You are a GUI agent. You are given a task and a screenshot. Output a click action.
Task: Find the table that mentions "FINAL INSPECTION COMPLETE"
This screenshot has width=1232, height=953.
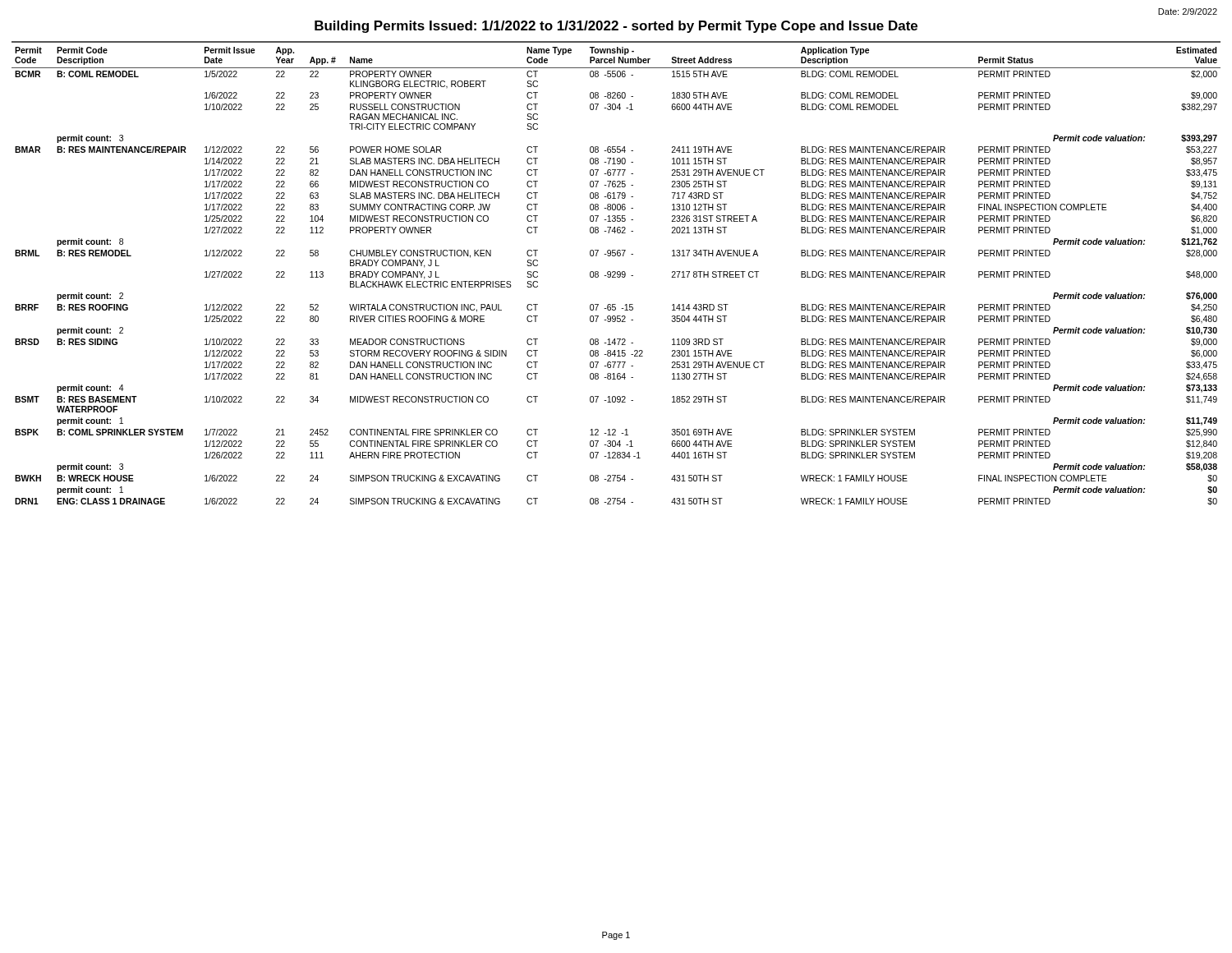point(616,274)
